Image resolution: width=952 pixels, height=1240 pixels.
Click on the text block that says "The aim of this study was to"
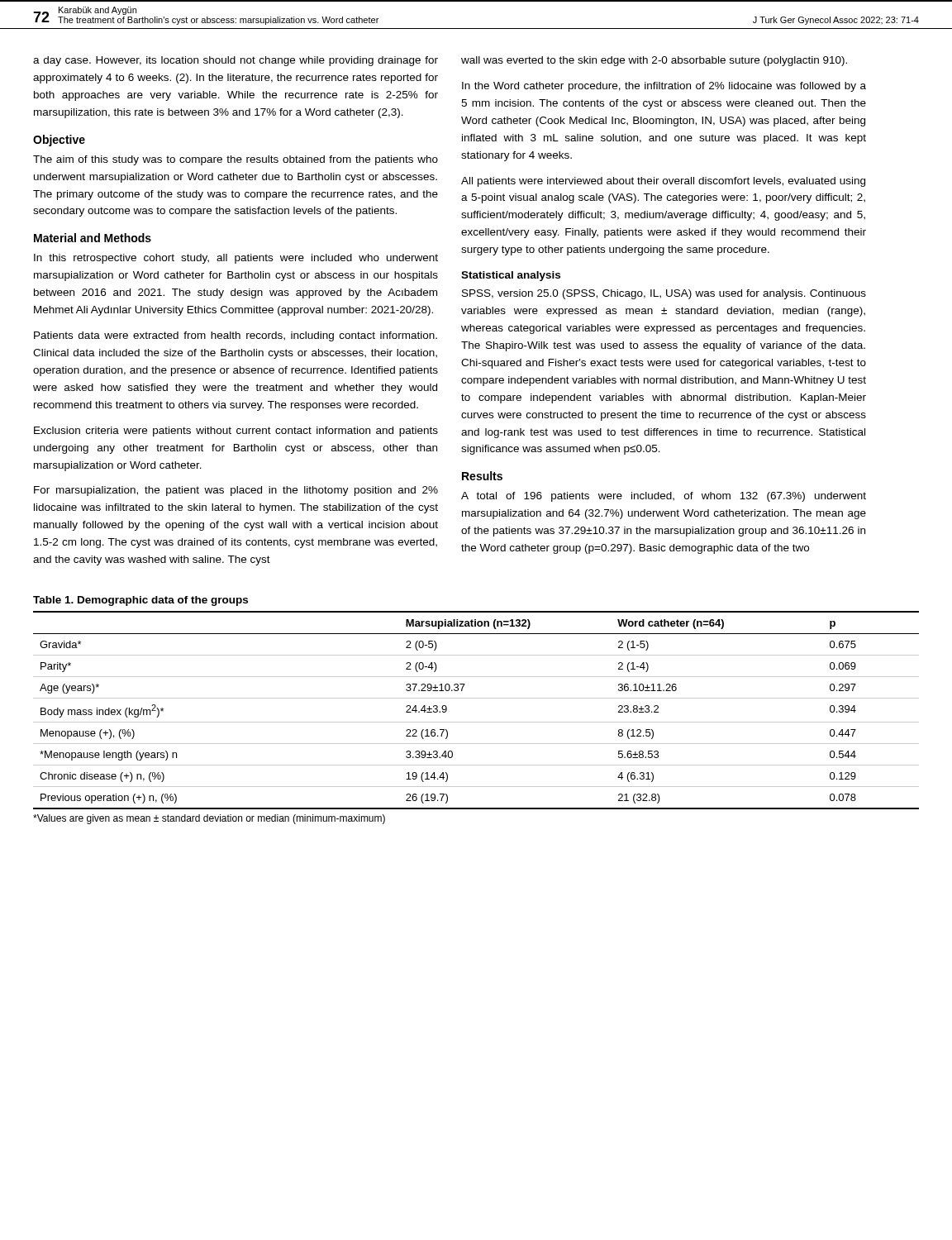coord(236,186)
